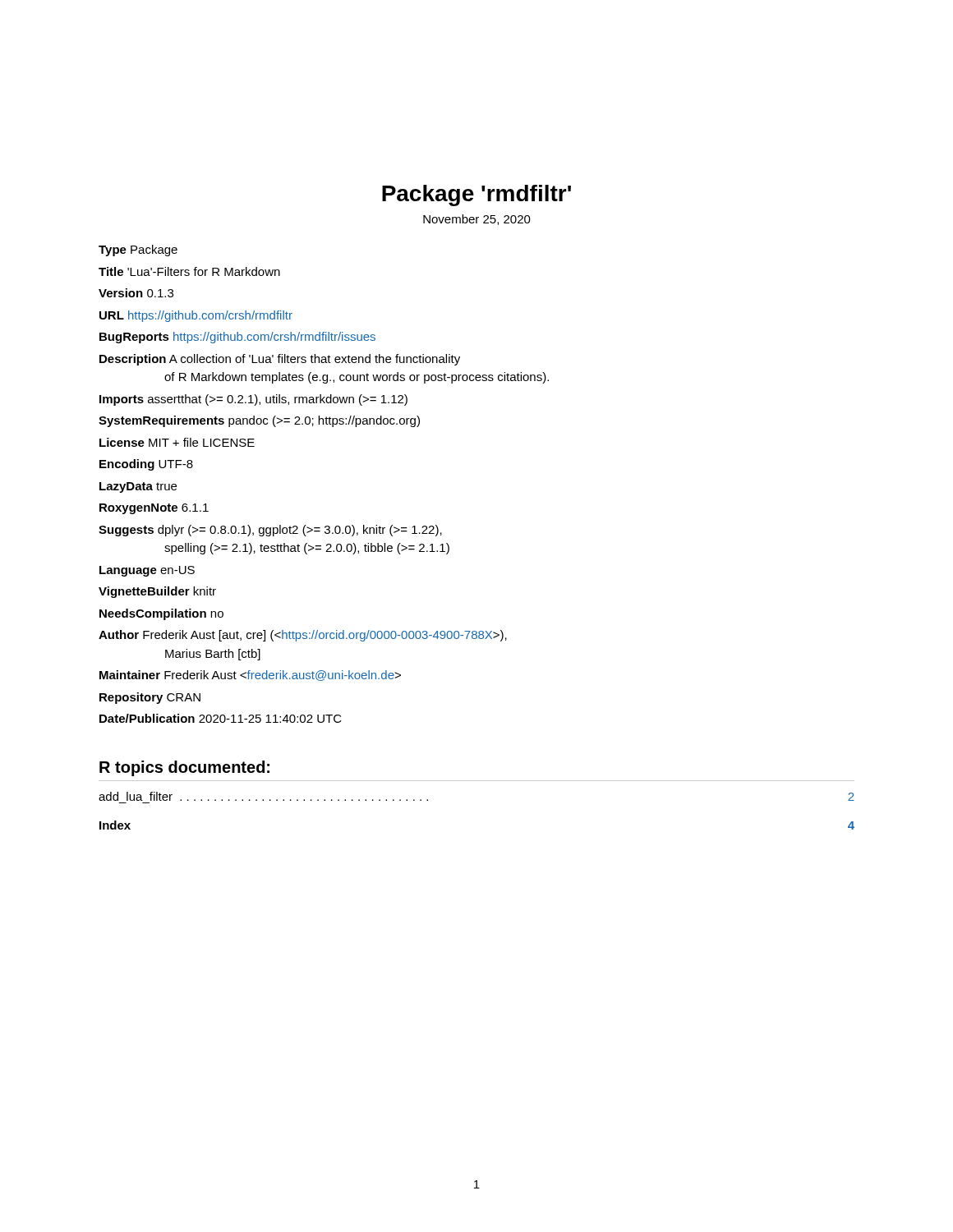Locate the block of text that opens with "Description A collection of 'Lua' filters"
This screenshot has width=953, height=1232.
pos(324,367)
